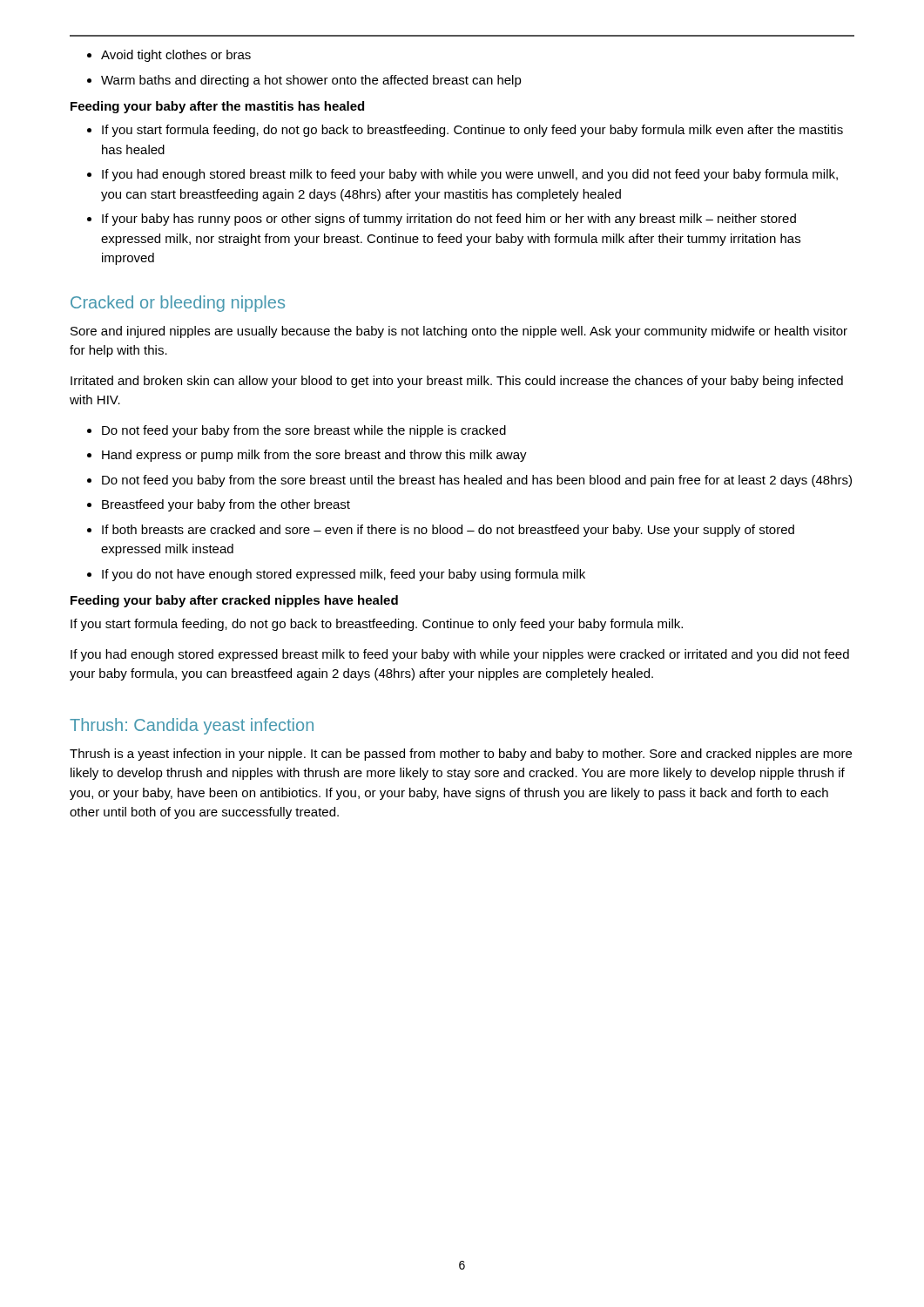Click the section header that begins "Feeding your baby after the"
924x1307 pixels.
coord(217,106)
